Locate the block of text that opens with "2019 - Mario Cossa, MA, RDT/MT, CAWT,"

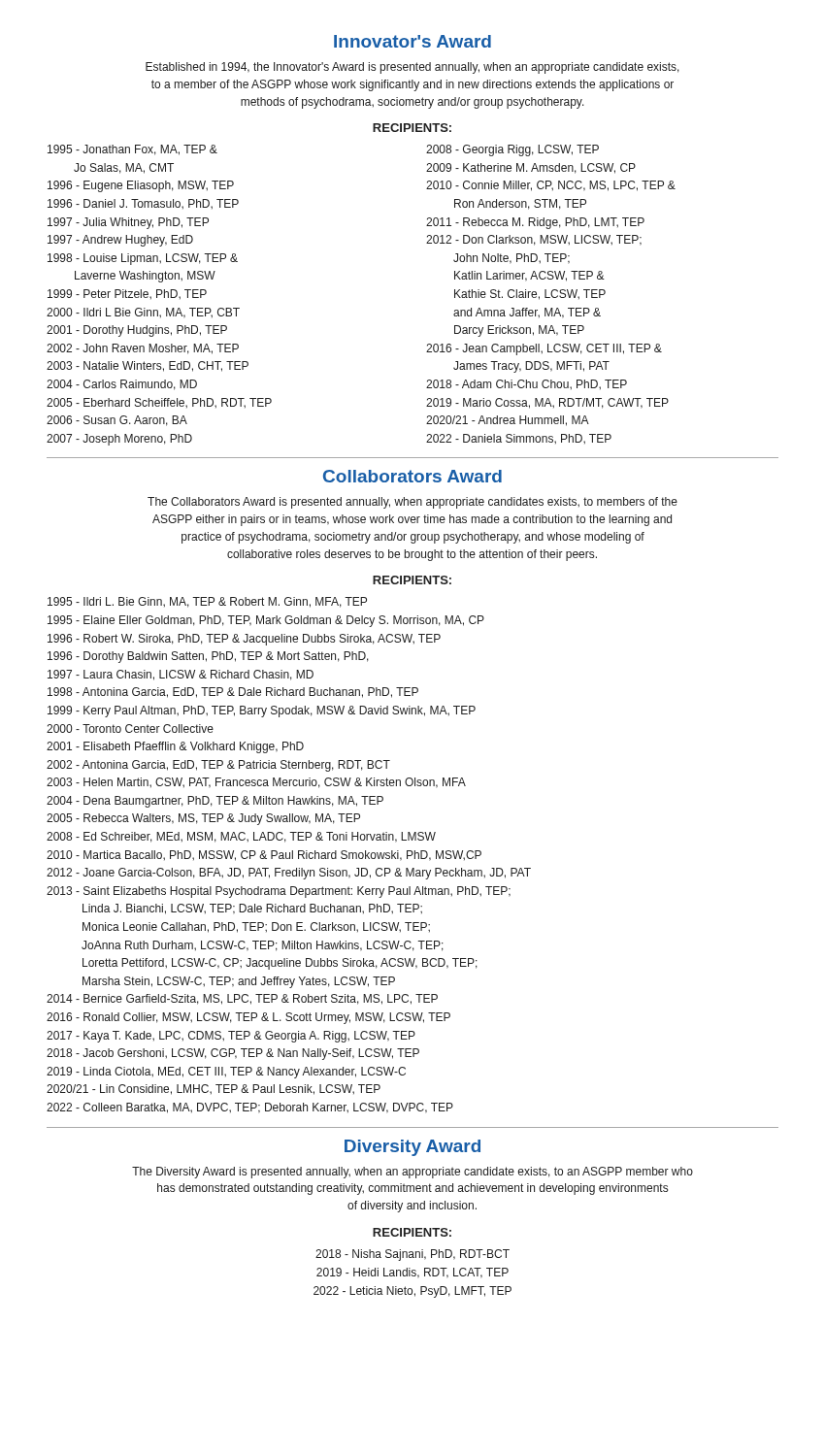(x=547, y=402)
